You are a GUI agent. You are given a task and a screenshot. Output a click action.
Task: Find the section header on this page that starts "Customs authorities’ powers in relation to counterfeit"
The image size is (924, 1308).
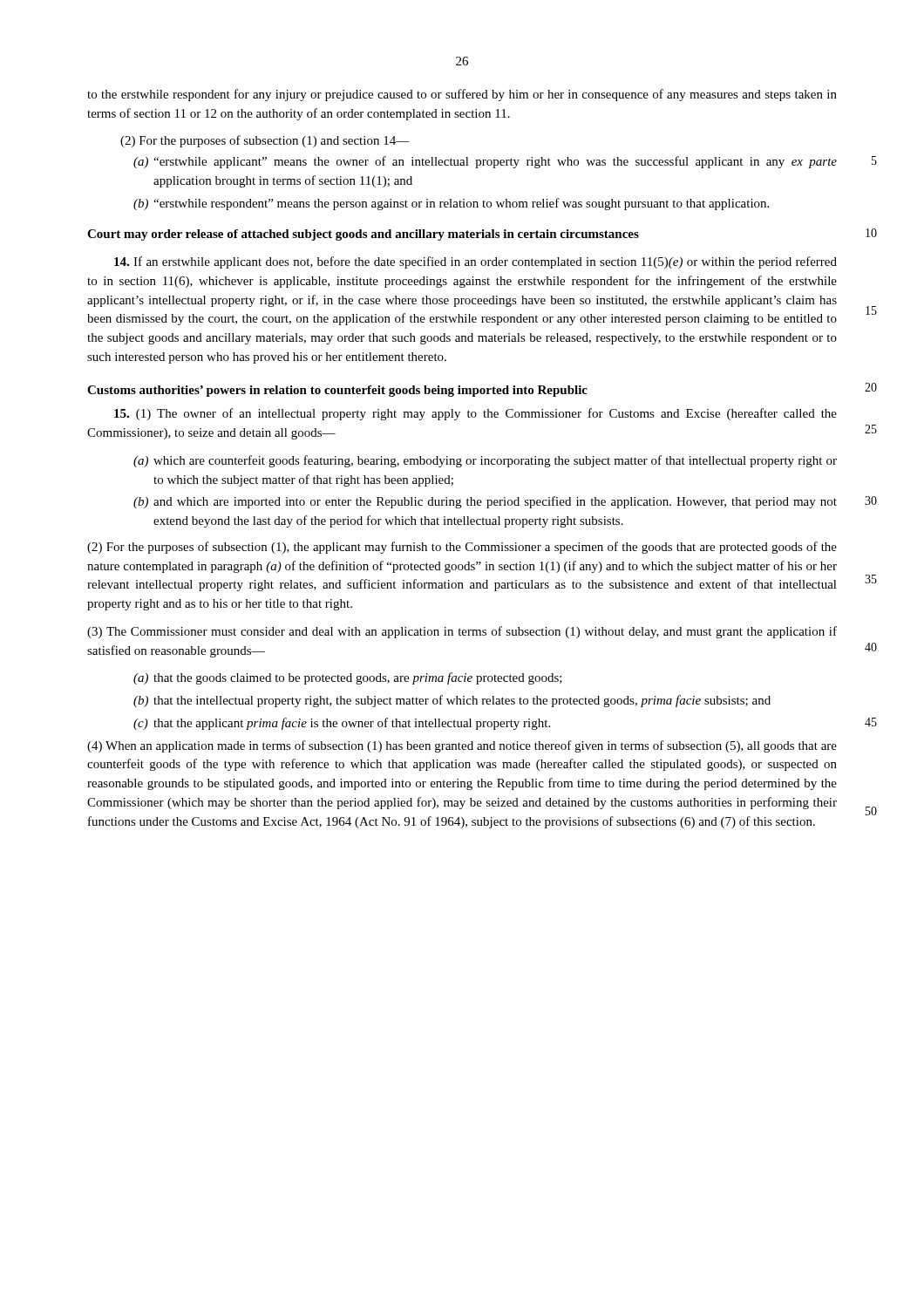(337, 389)
